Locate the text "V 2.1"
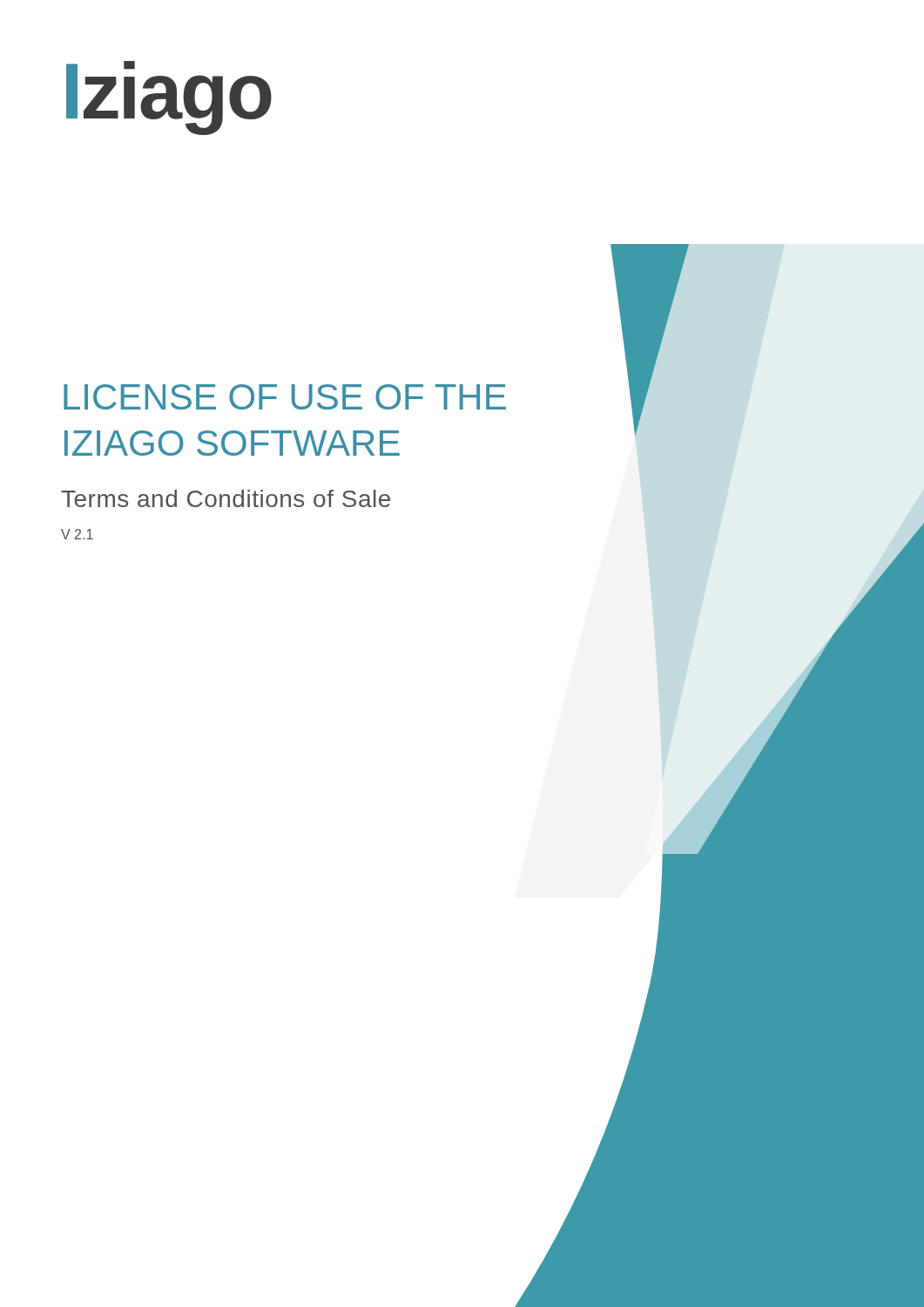Viewport: 924px width, 1307px height. [x=77, y=535]
